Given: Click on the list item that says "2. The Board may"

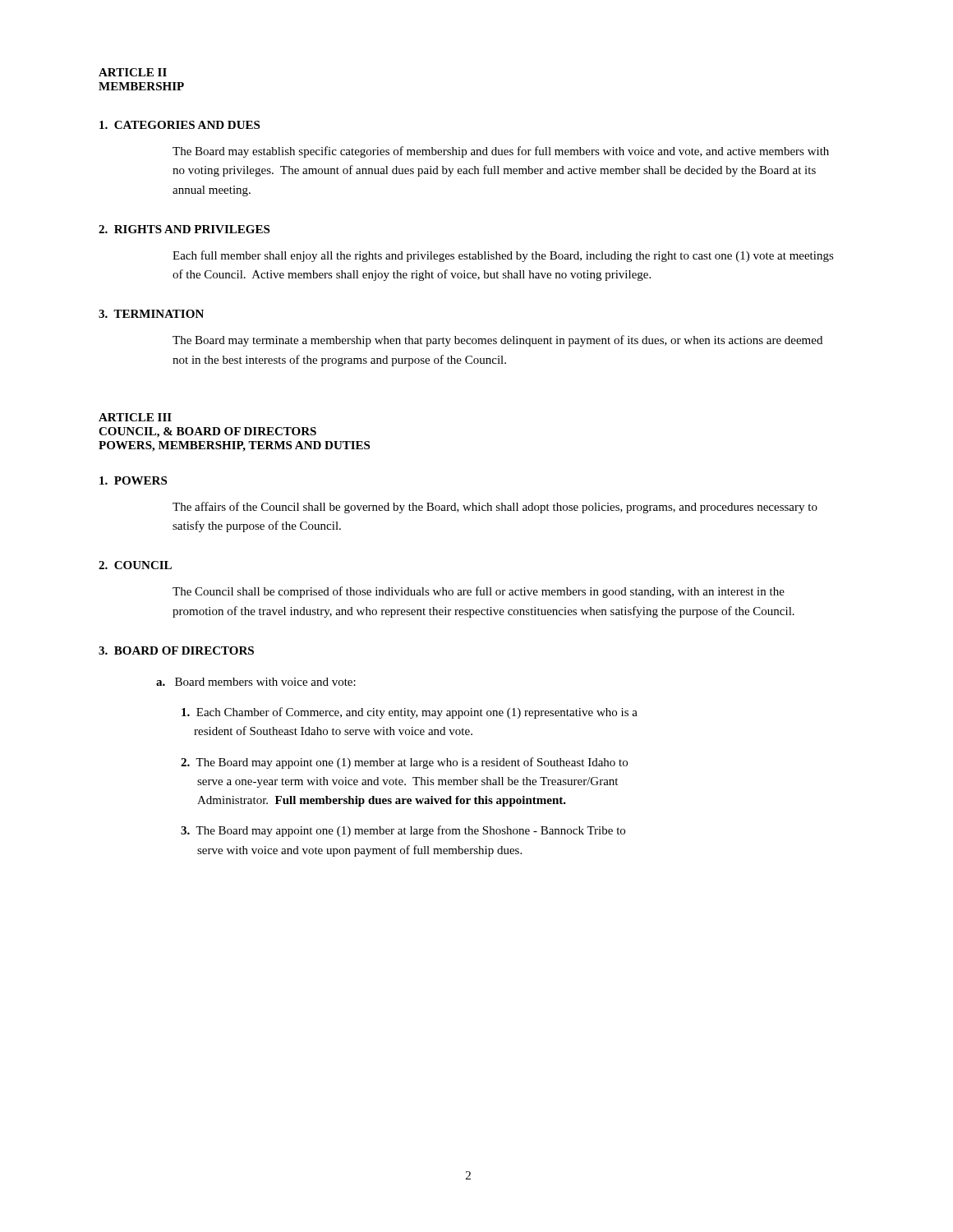Looking at the screenshot, I should pos(509,783).
